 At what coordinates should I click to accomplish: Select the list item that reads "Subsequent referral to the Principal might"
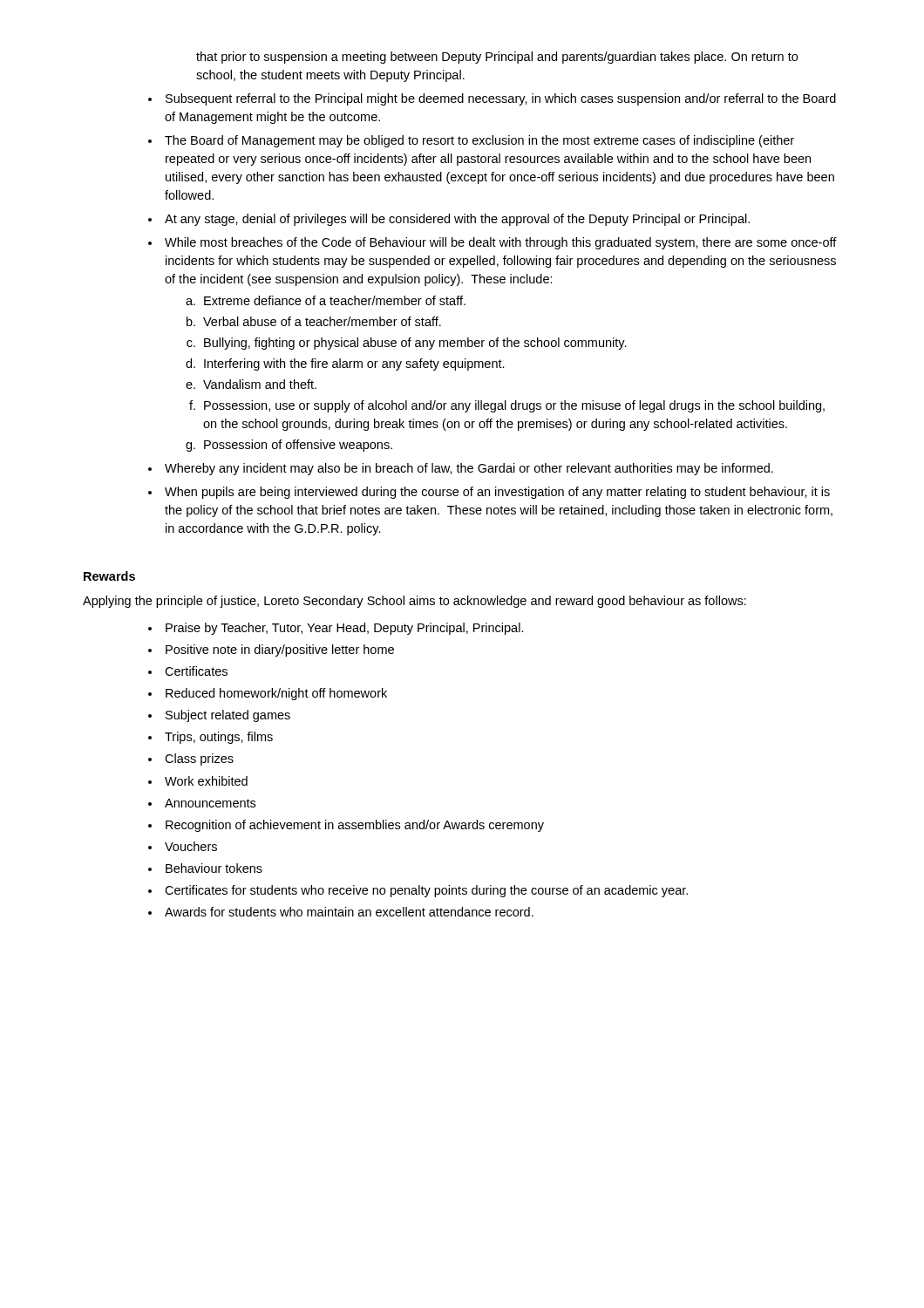[500, 108]
